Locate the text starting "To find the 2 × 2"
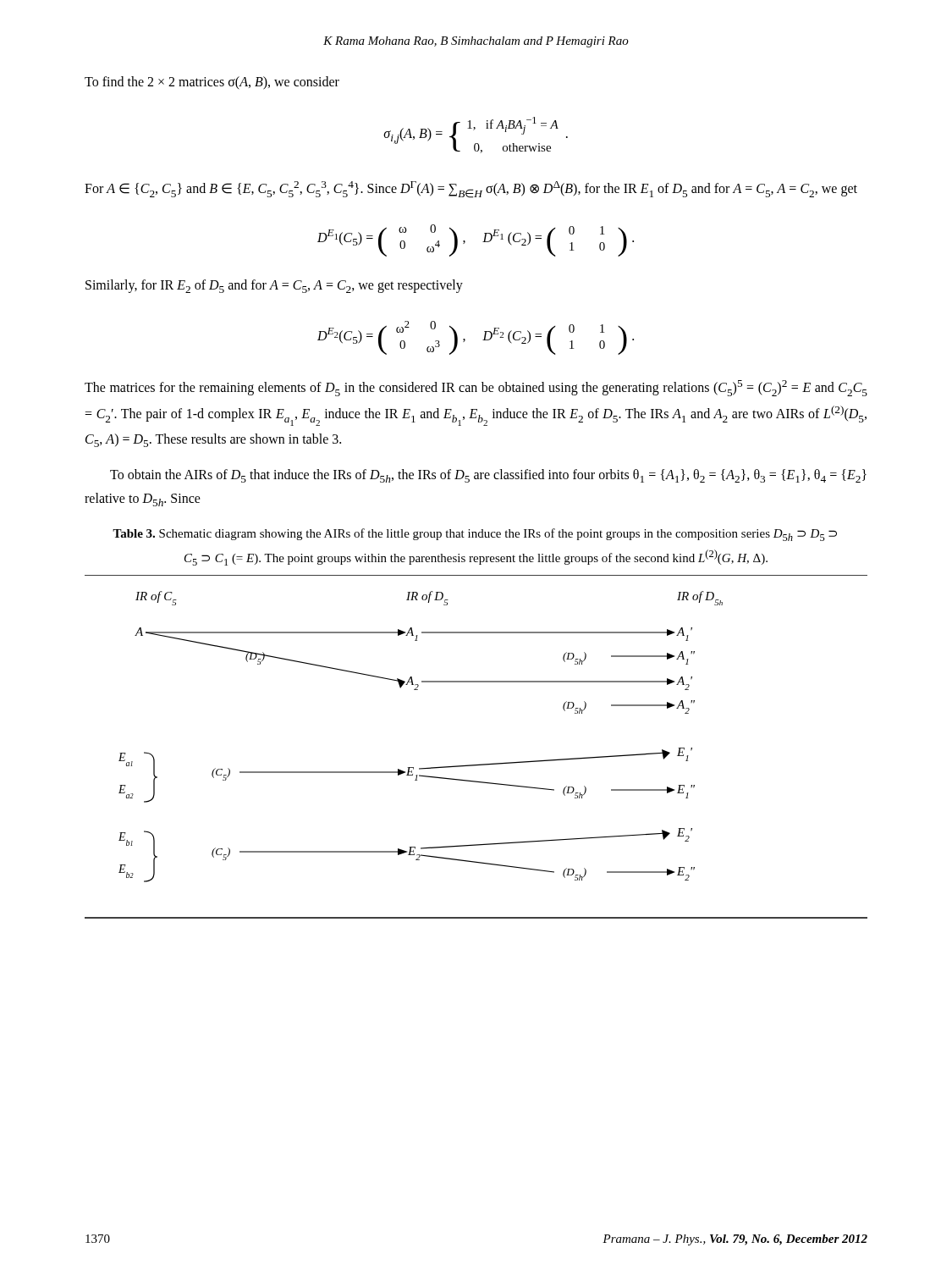Image resolution: width=952 pixels, height=1270 pixels. point(212,82)
